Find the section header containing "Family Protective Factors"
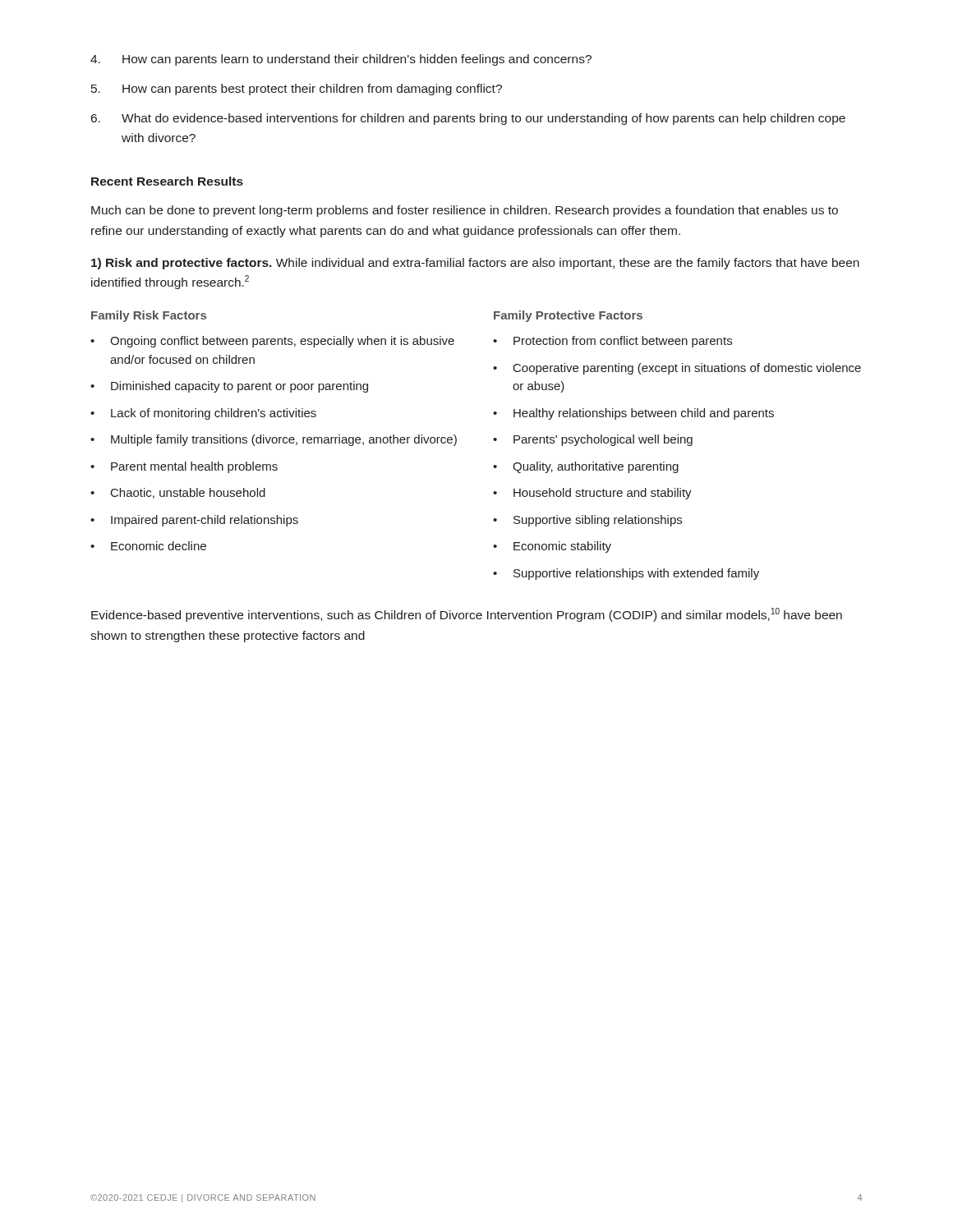Screen dimensions: 1232x953 pyautogui.click(x=568, y=315)
